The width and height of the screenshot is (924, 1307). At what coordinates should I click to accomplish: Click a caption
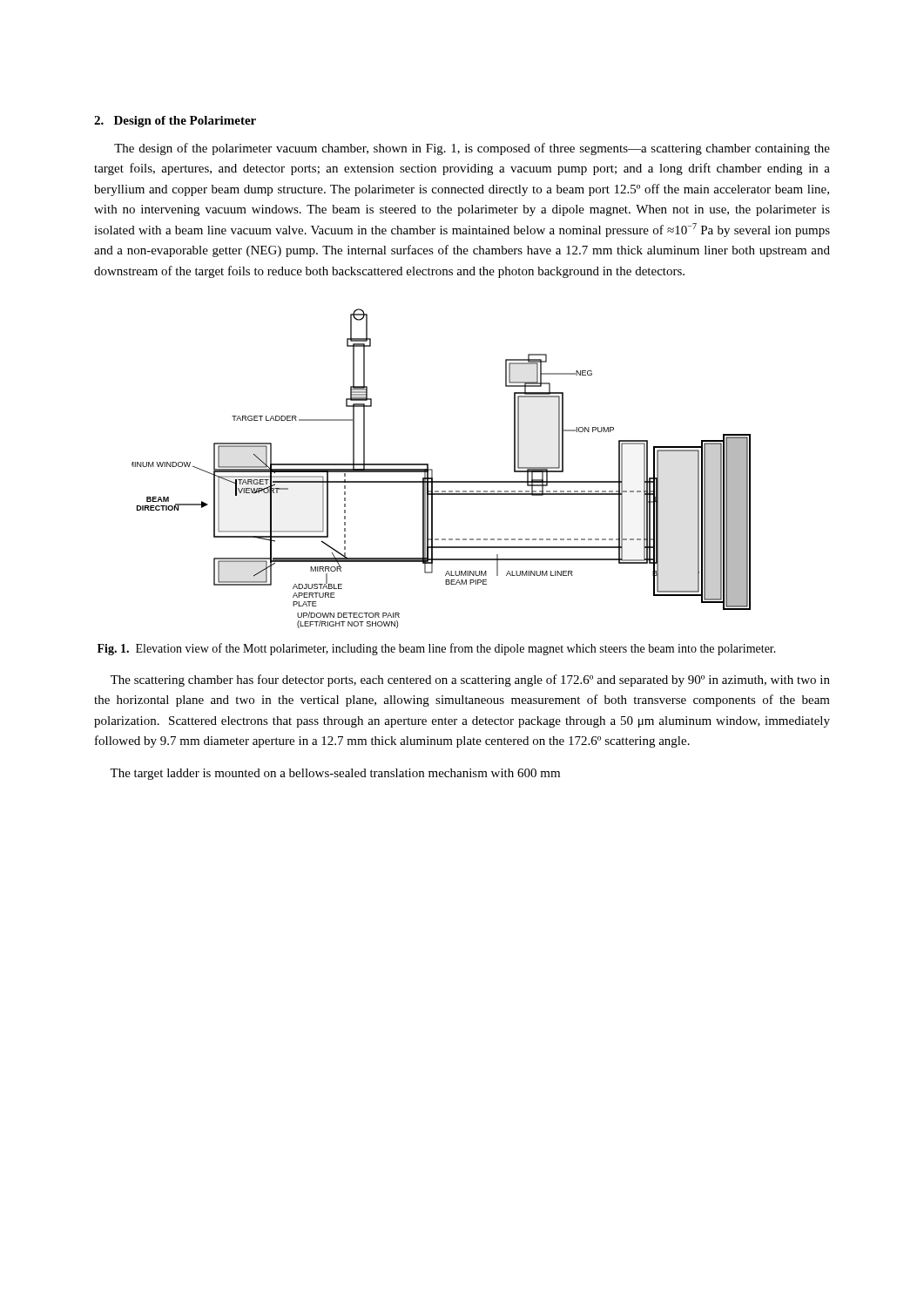tap(435, 649)
